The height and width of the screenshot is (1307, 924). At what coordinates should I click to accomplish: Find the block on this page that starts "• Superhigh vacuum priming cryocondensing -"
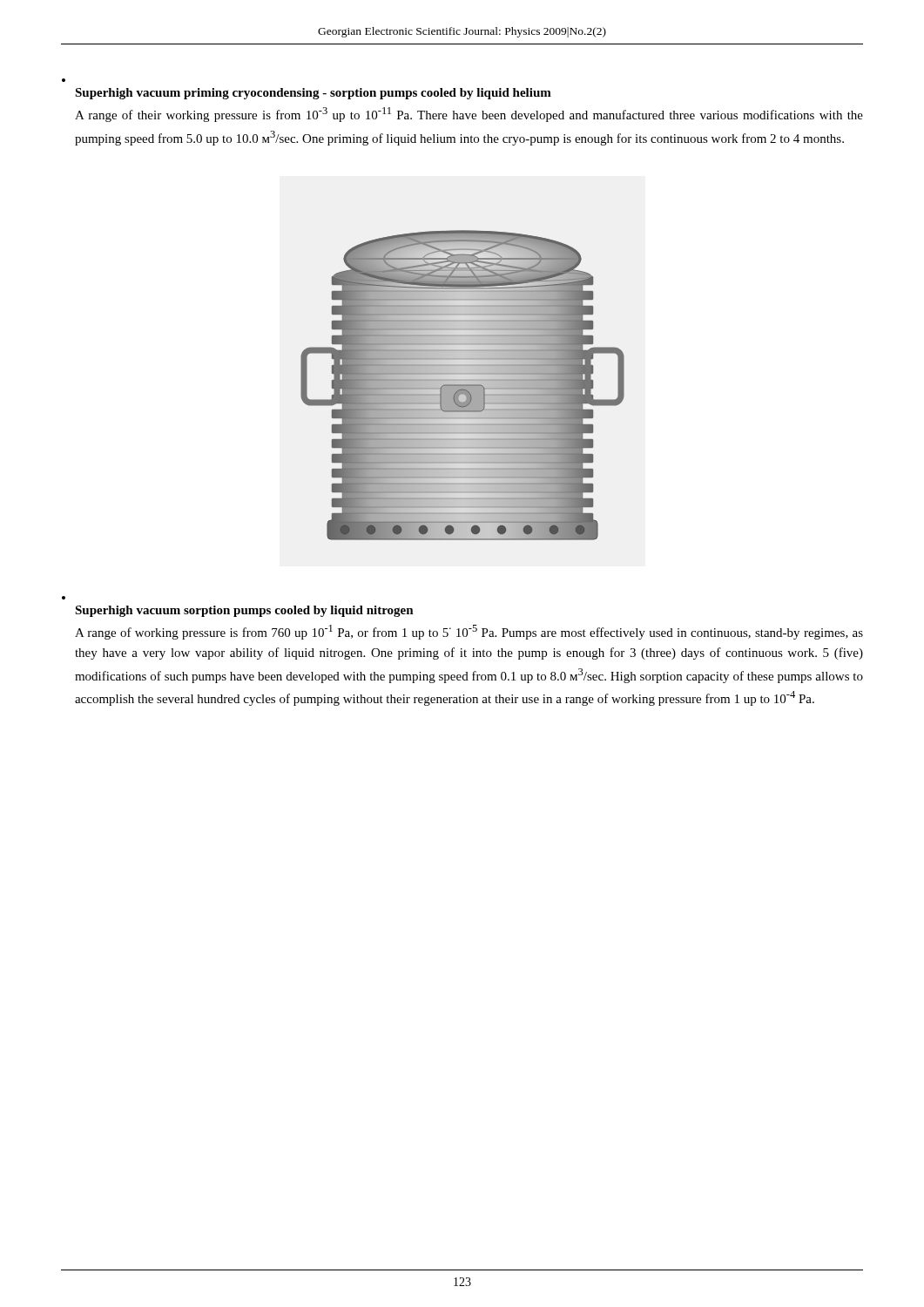[462, 116]
